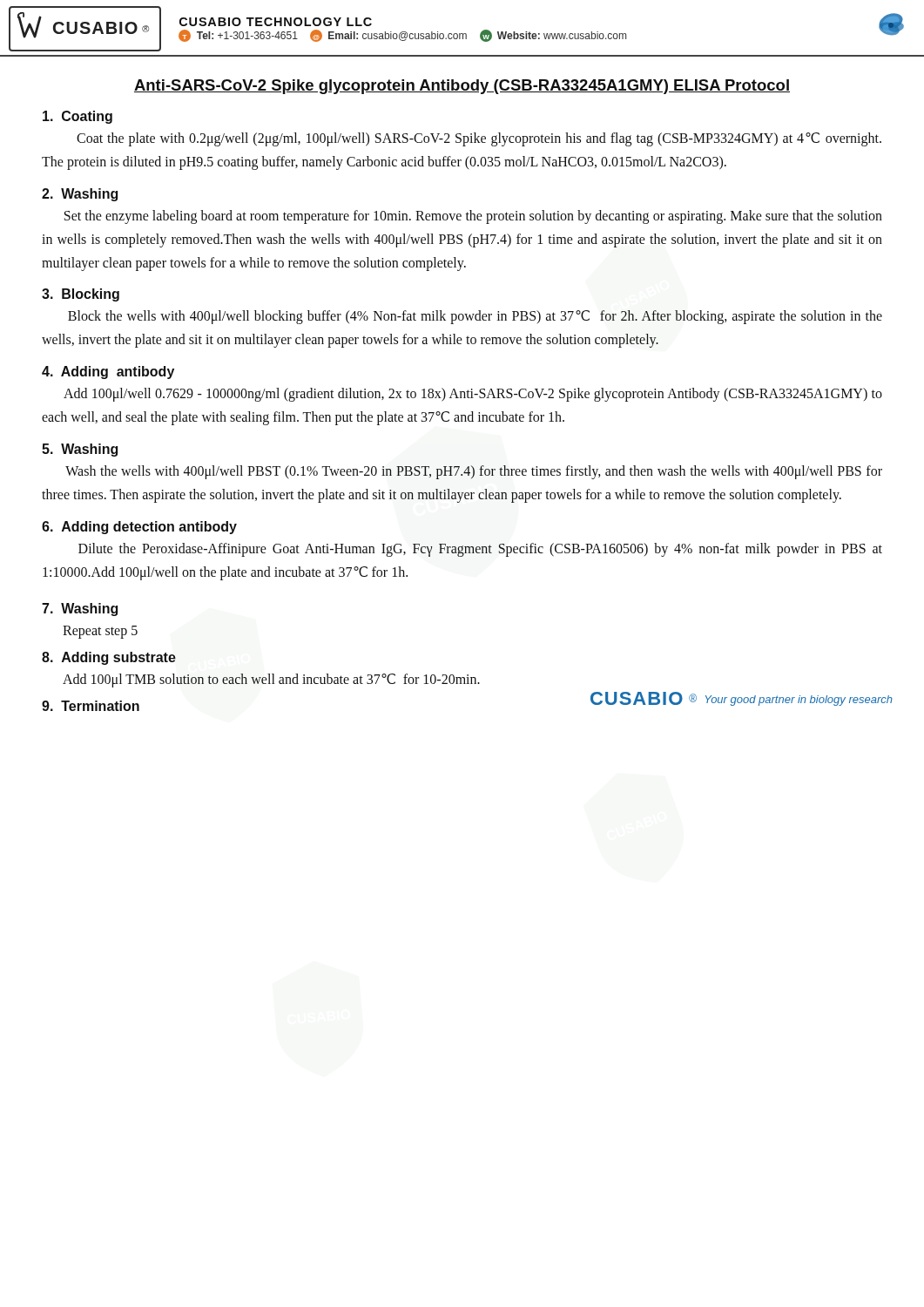Screen dimensions: 1307x924
Task: Find the block on this page that starts "Dilute the Peroxidase-Affinipure Goat"
Action: (462, 560)
